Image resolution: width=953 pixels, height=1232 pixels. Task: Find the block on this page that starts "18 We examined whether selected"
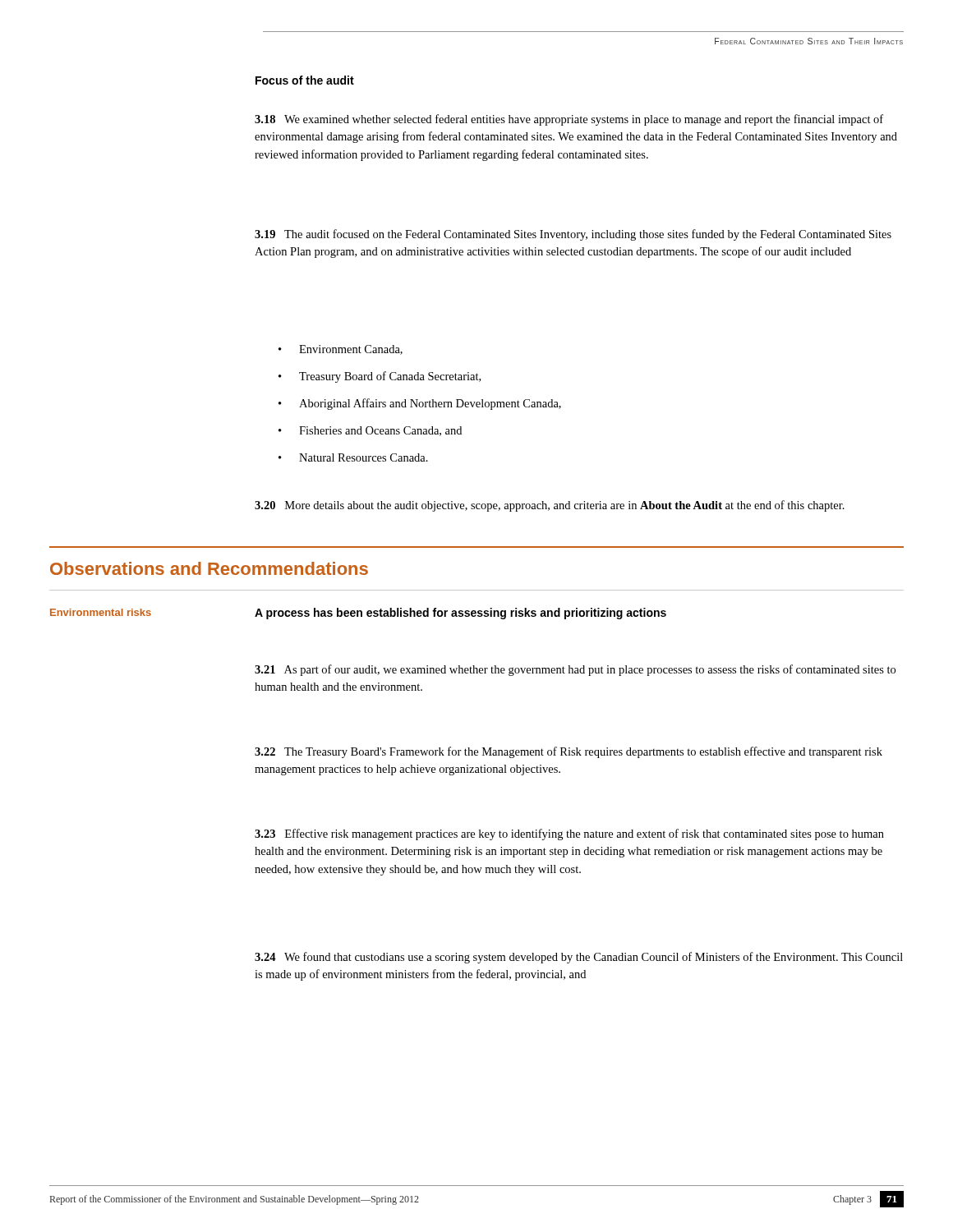579,137
